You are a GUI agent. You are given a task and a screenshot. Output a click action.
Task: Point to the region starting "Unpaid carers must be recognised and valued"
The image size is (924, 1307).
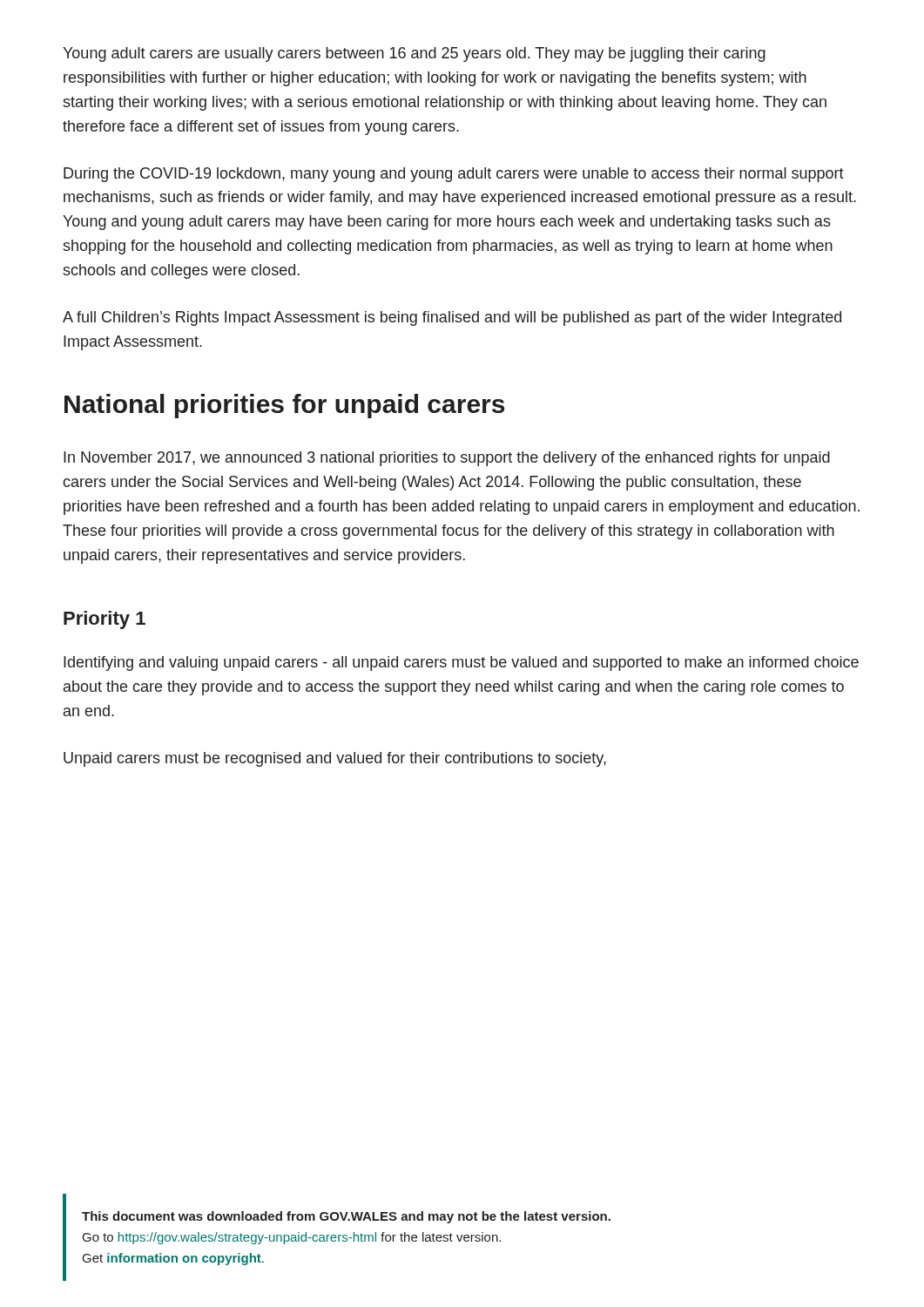(x=335, y=758)
